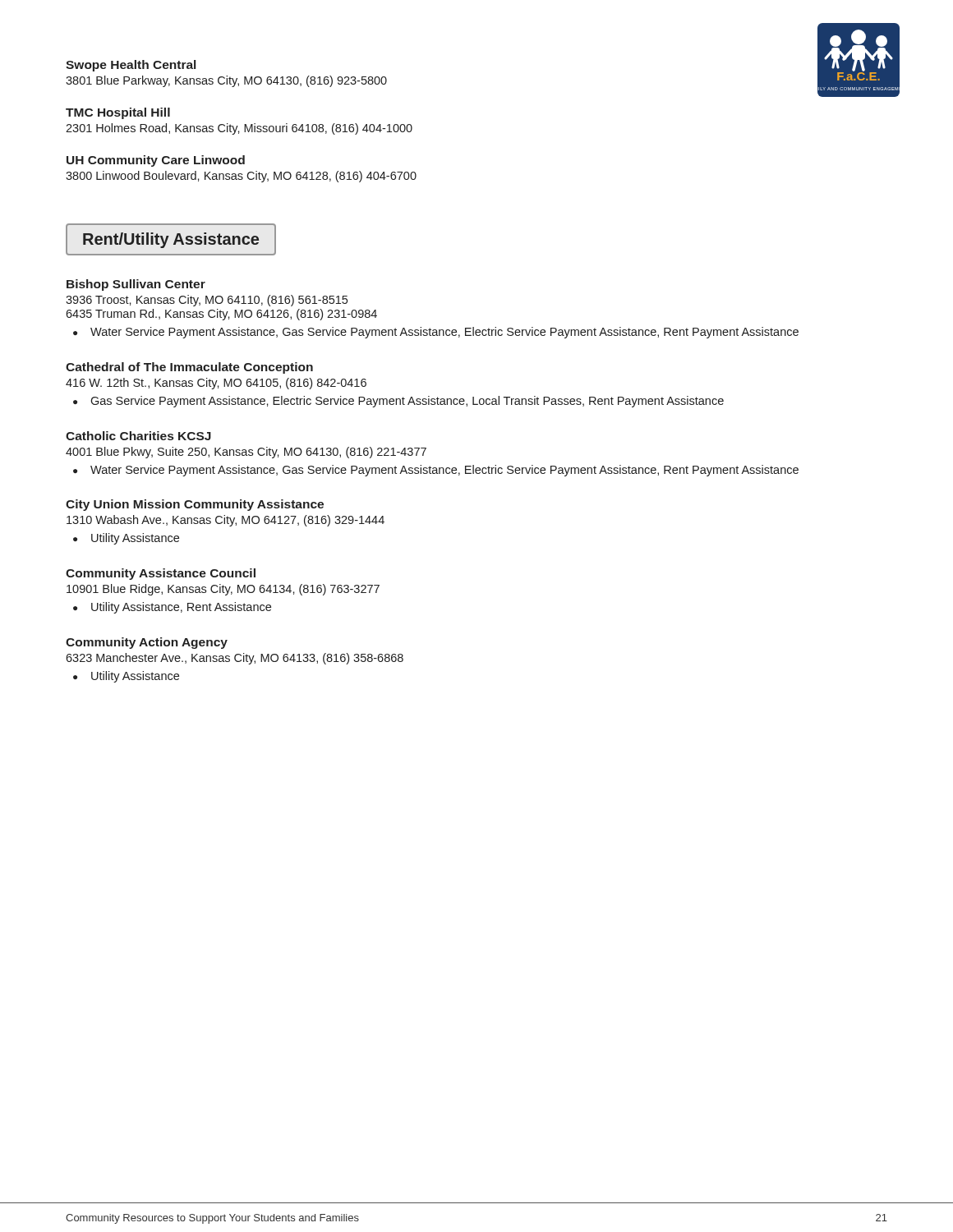Find the text block that reads "Community Action Agency 6323 Manchester Ave., Kansas"

coord(147,643)
